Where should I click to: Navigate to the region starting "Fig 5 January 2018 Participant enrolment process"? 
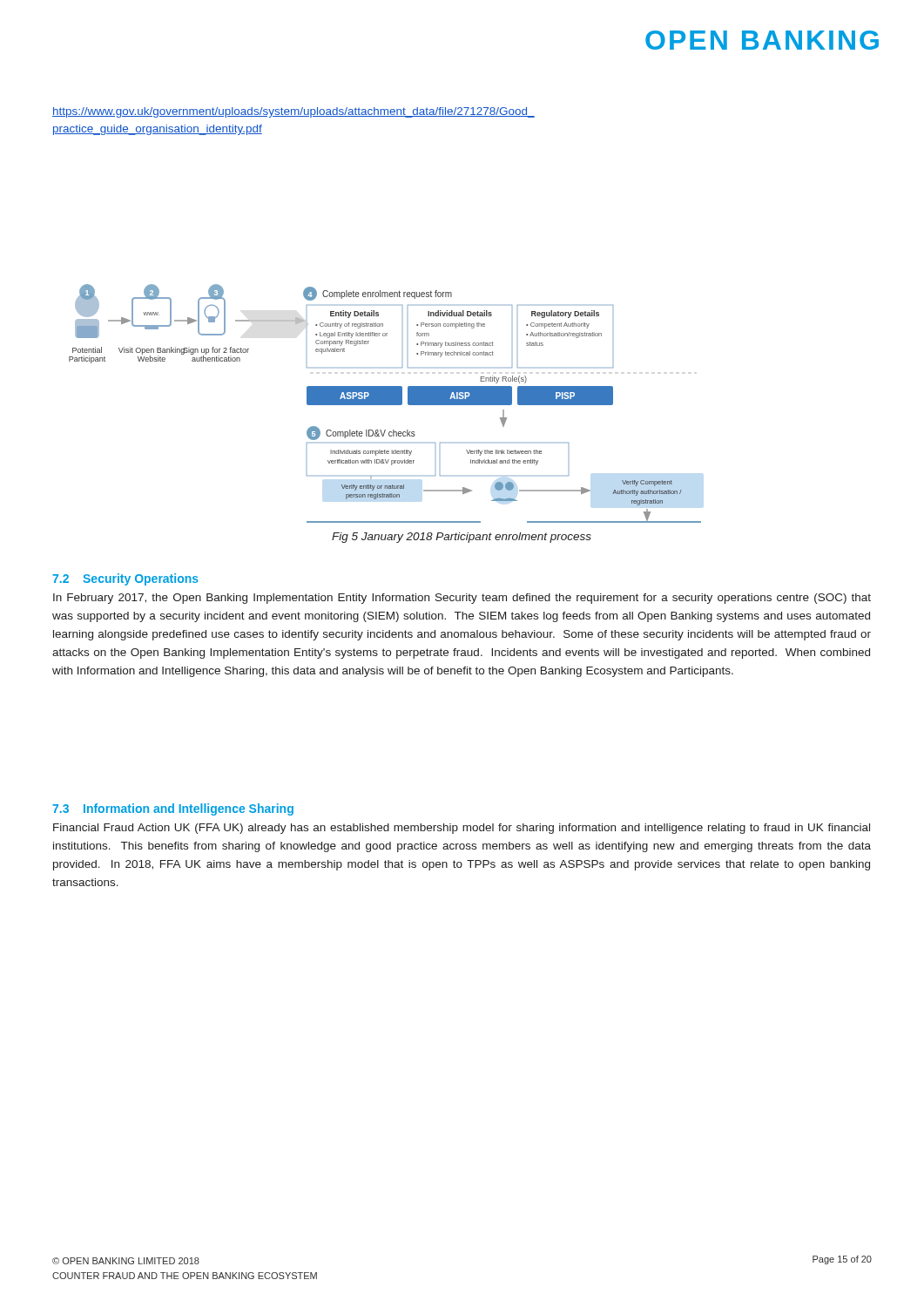(462, 536)
